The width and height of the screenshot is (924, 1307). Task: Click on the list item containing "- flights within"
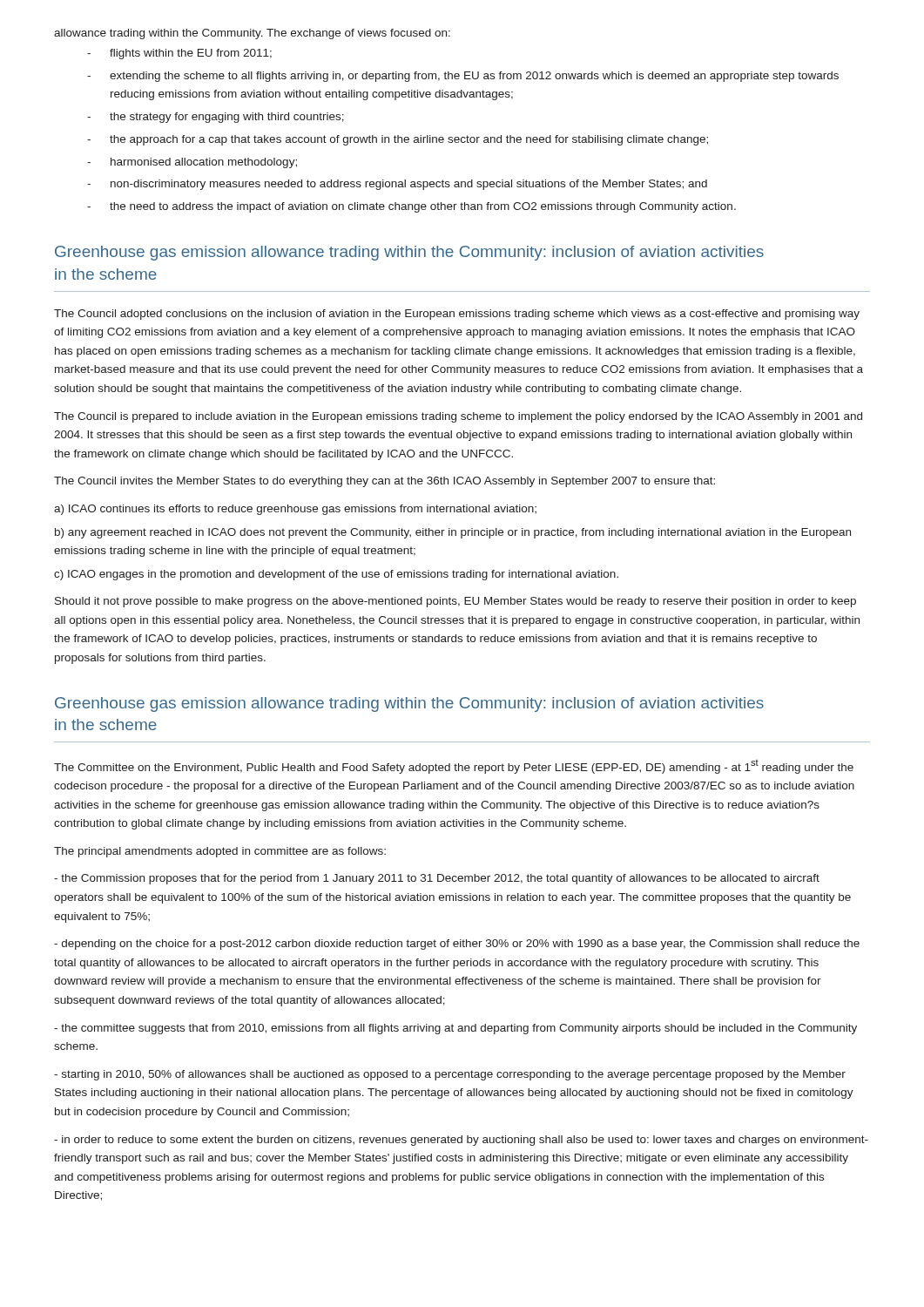pos(179,54)
